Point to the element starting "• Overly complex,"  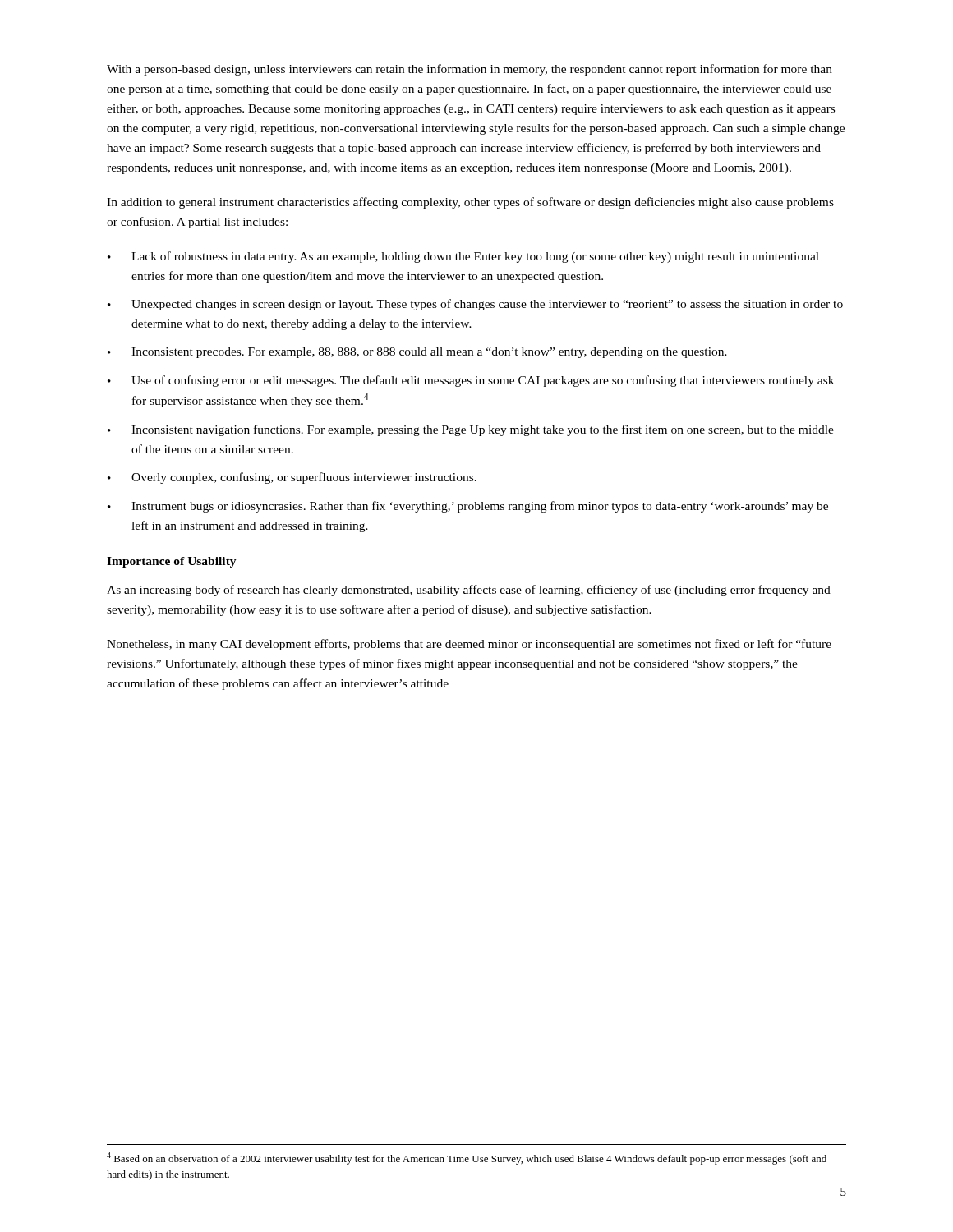pyautogui.click(x=476, y=477)
